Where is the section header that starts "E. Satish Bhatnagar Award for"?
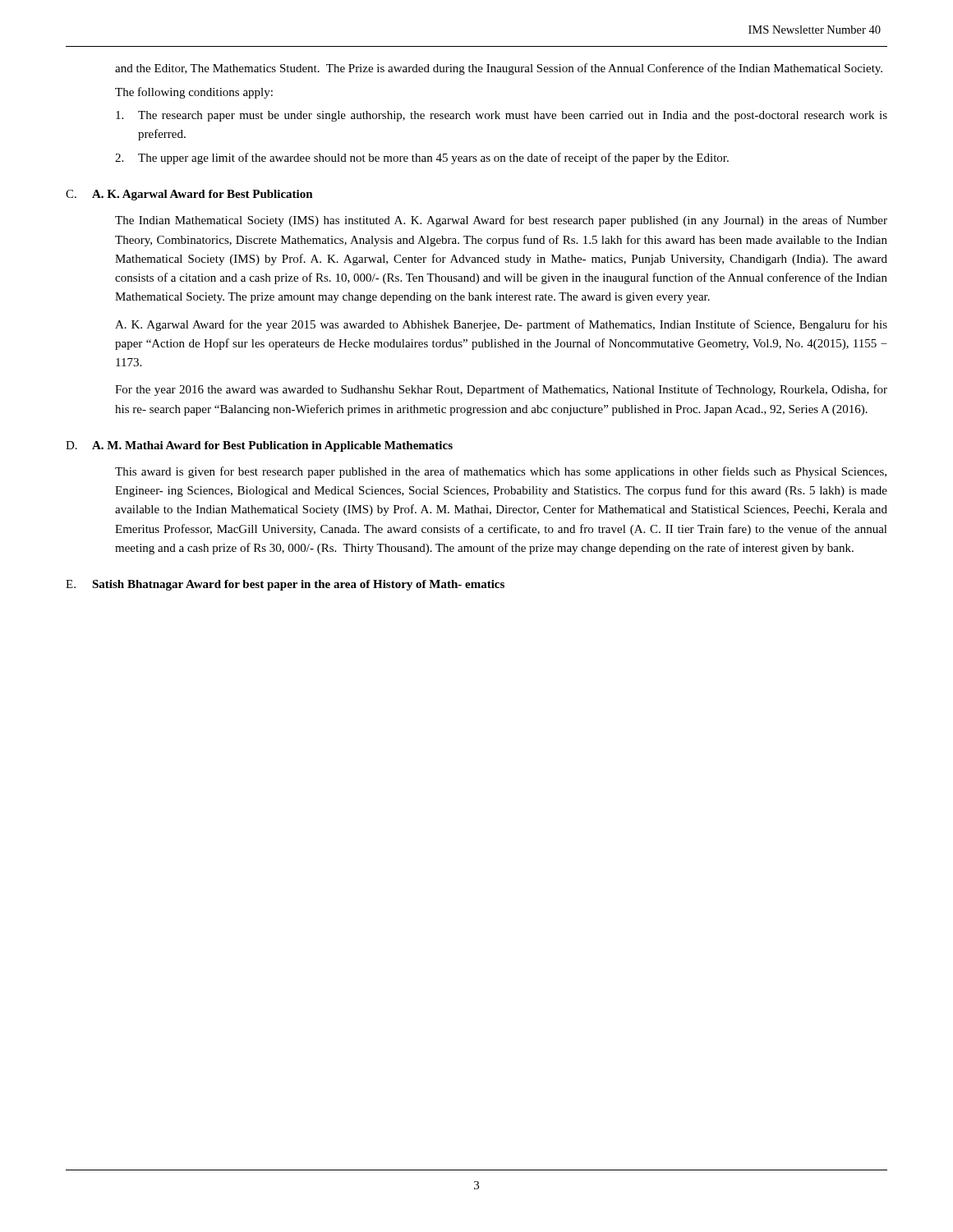 [285, 584]
